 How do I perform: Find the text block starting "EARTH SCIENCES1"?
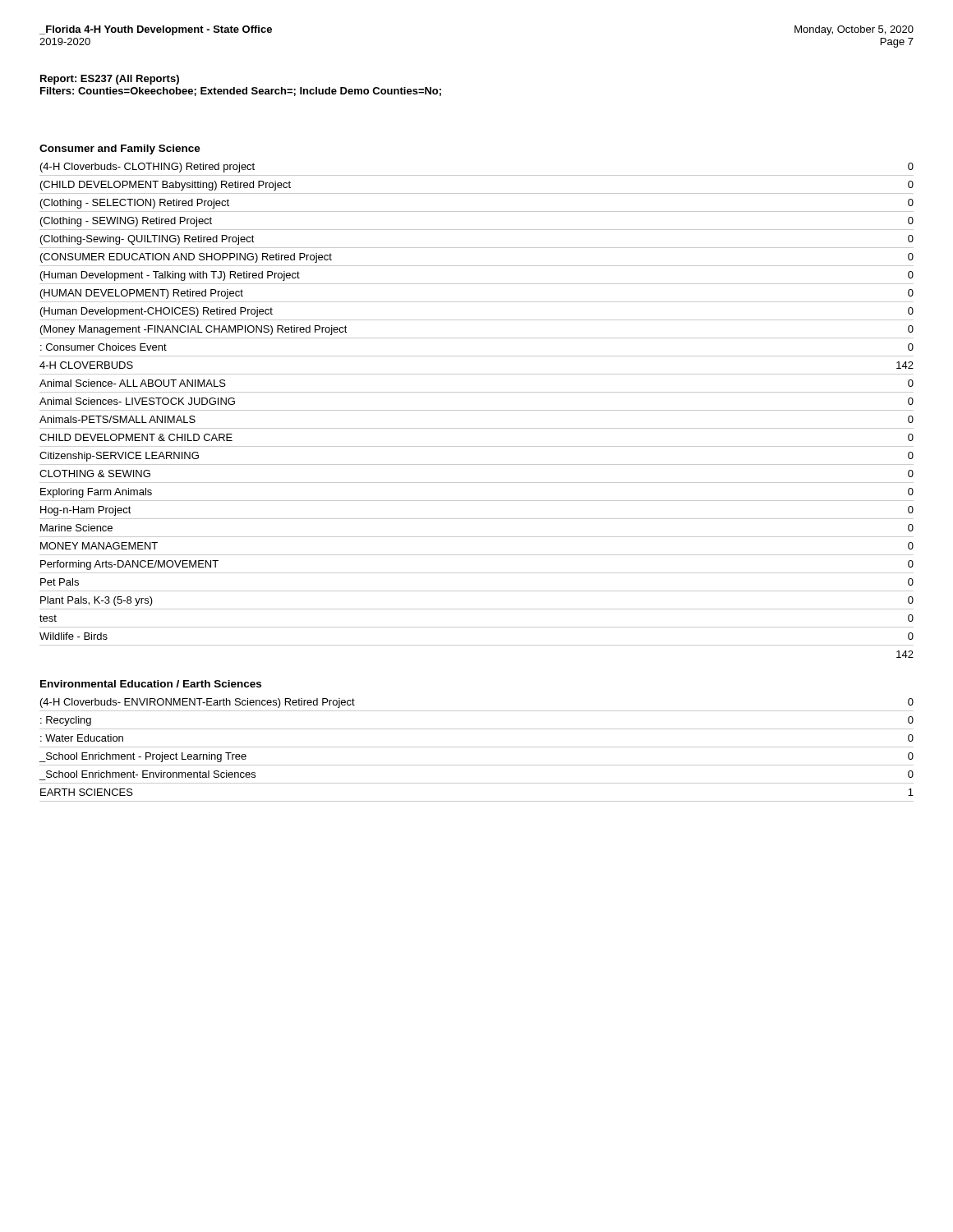[476, 792]
